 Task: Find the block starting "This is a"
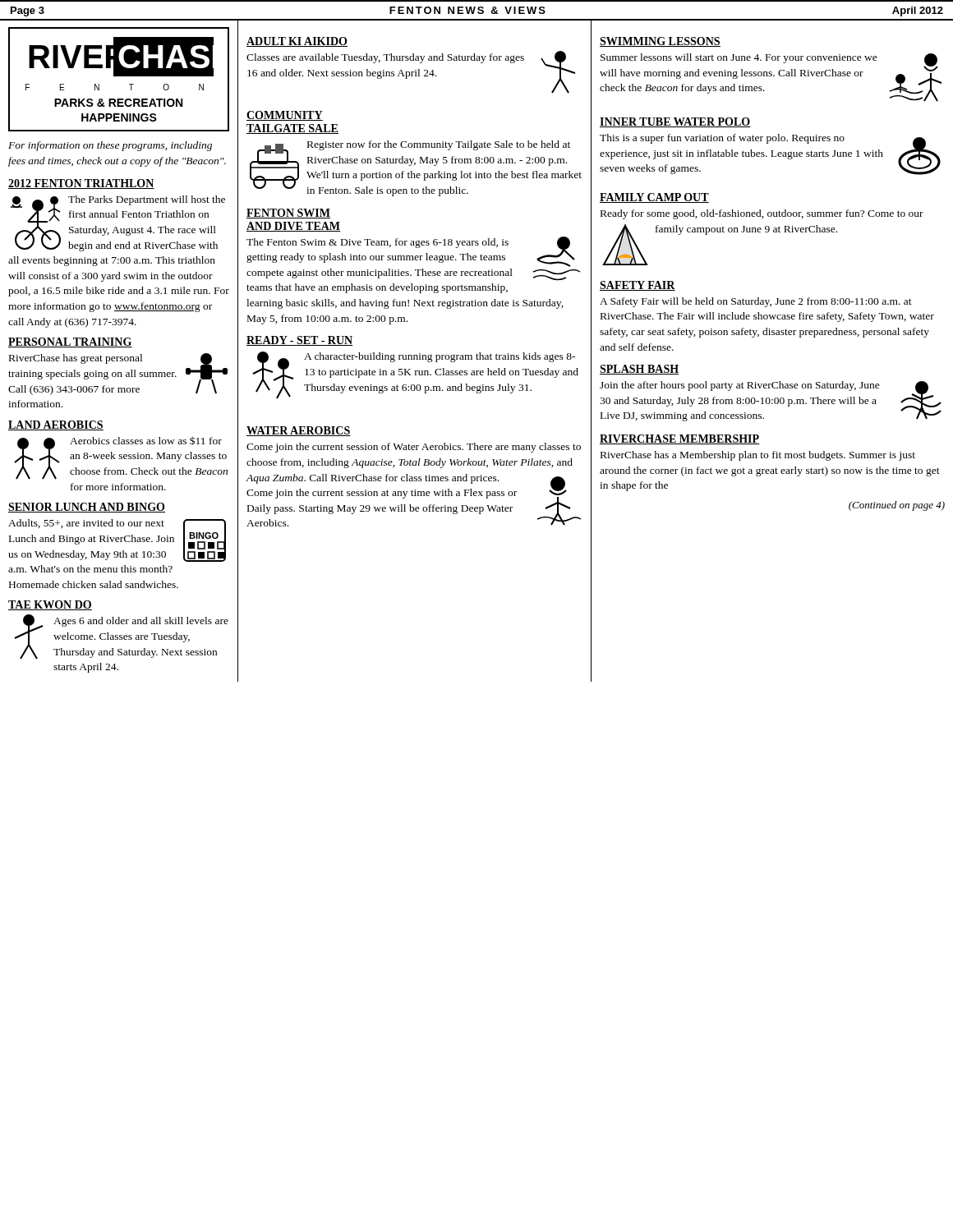point(772,156)
